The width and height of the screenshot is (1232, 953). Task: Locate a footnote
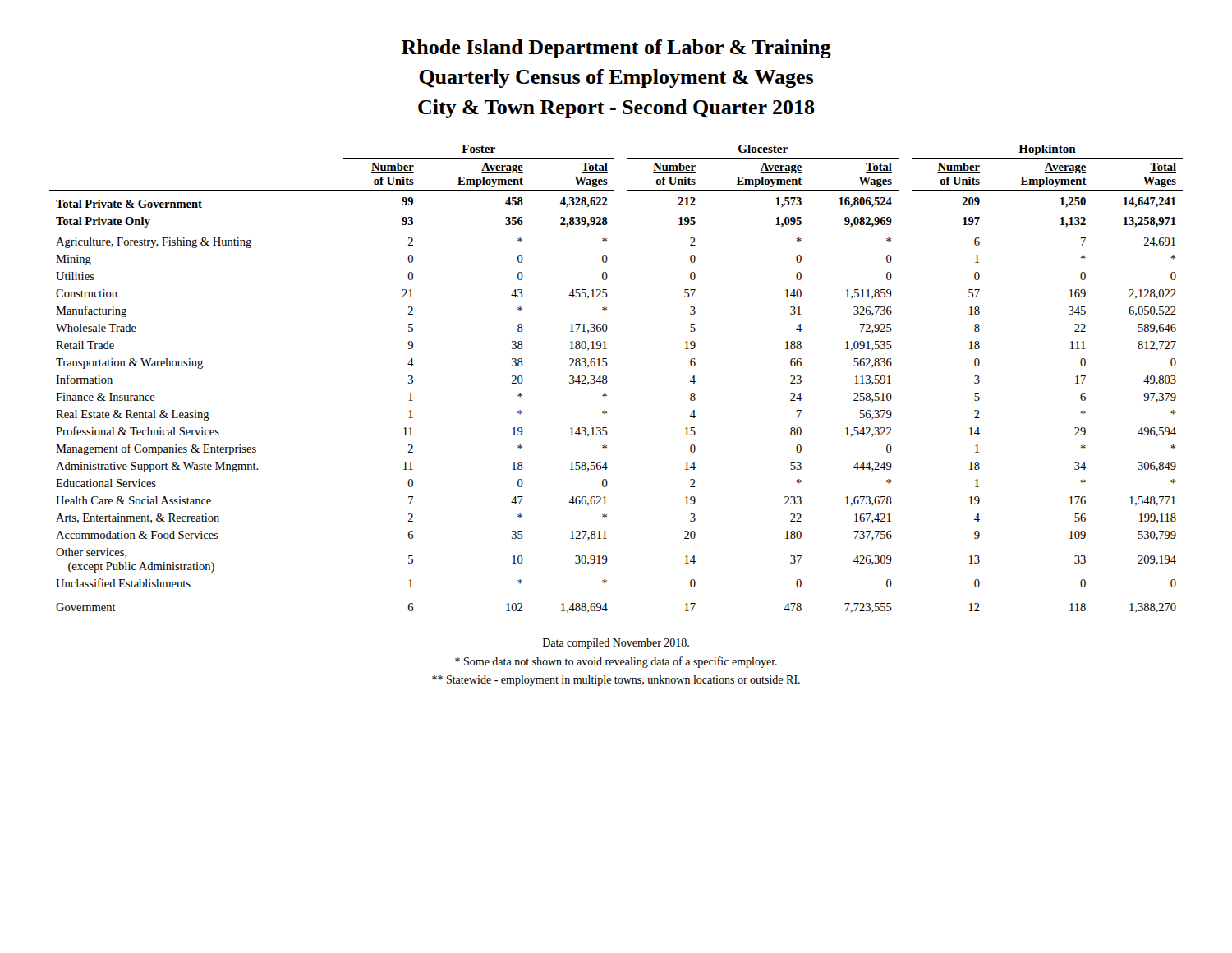[616, 661]
